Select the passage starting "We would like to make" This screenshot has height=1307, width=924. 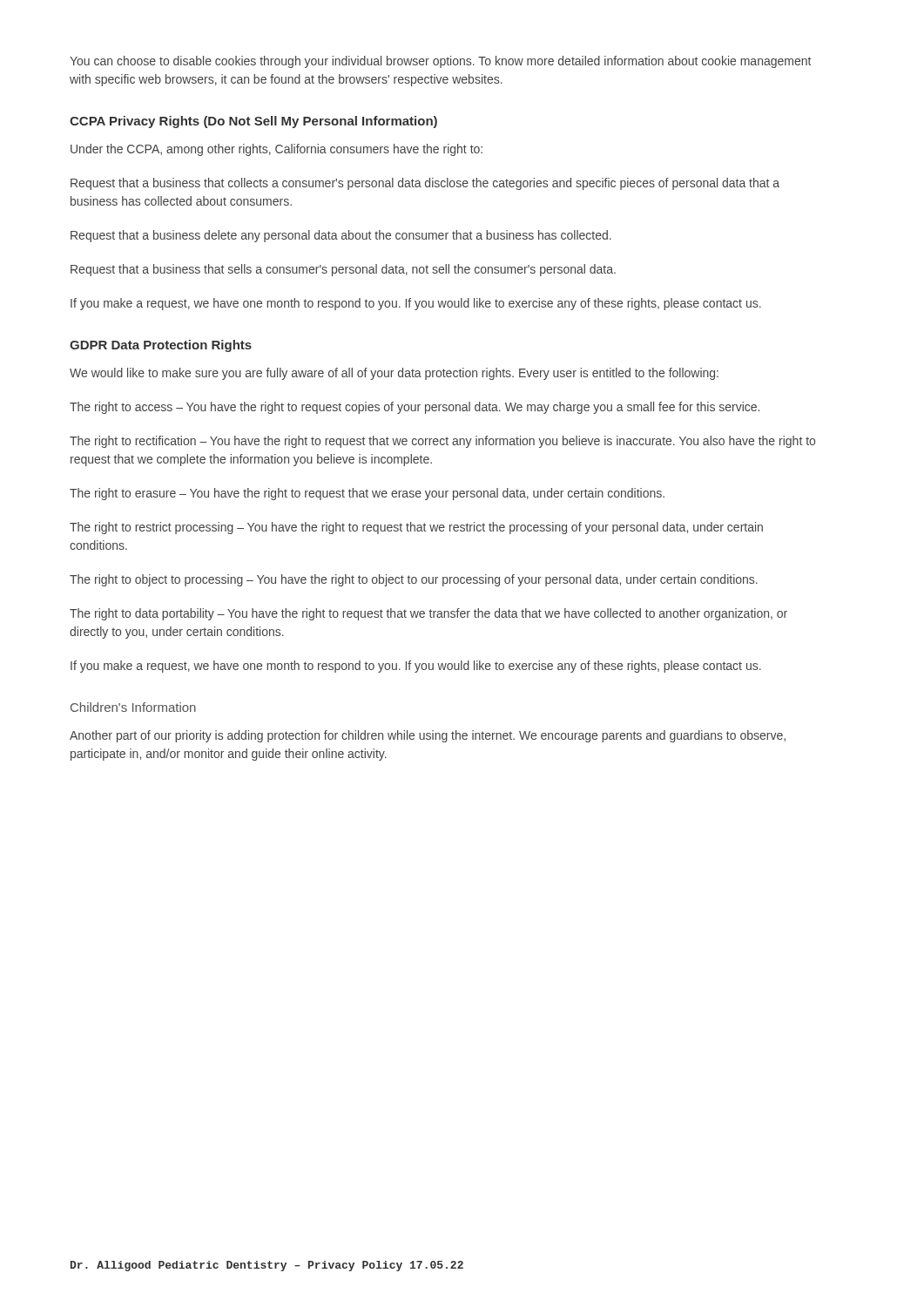(x=395, y=373)
